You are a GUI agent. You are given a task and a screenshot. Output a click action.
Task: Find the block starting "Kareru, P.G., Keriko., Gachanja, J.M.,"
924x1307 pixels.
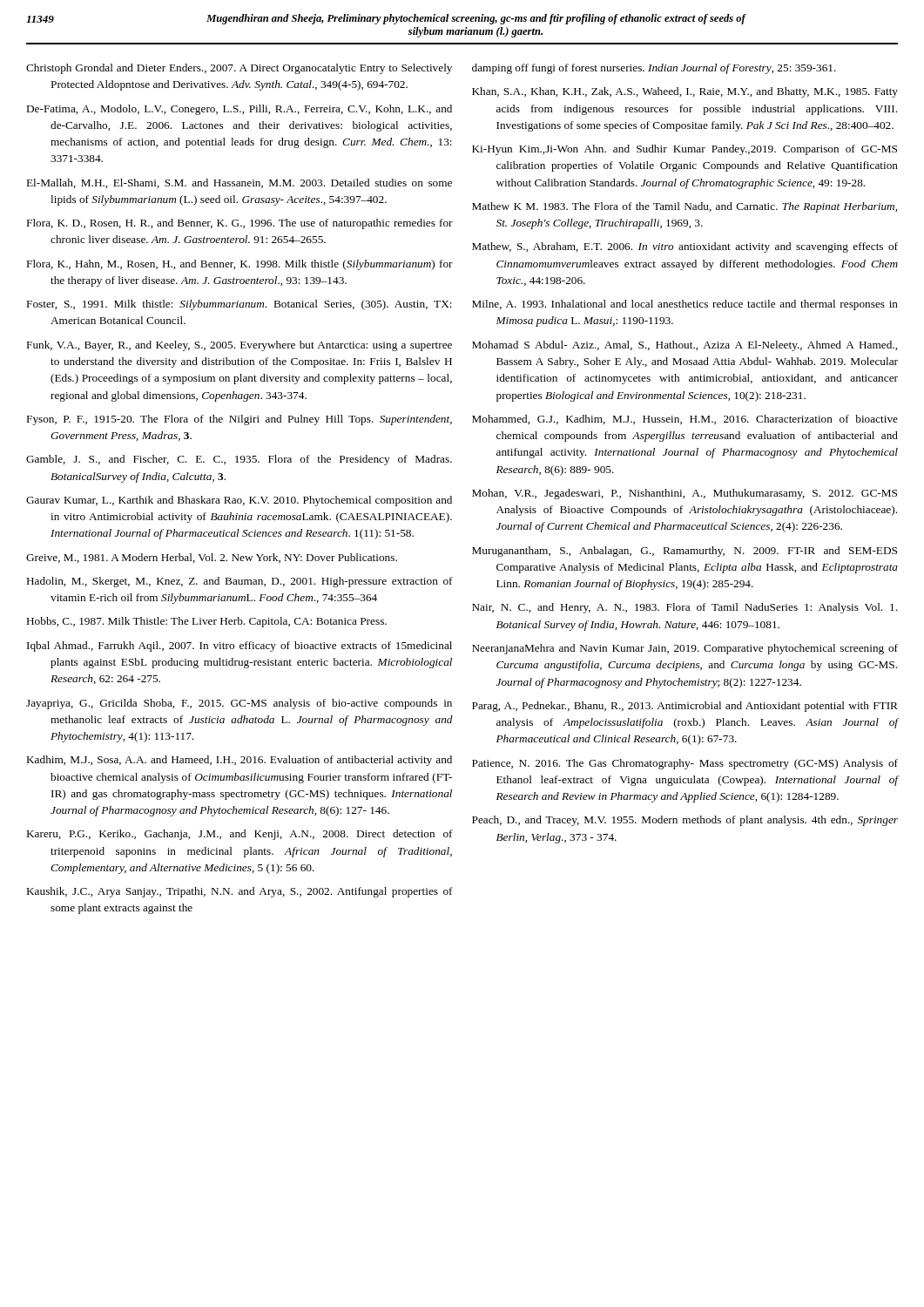239,851
